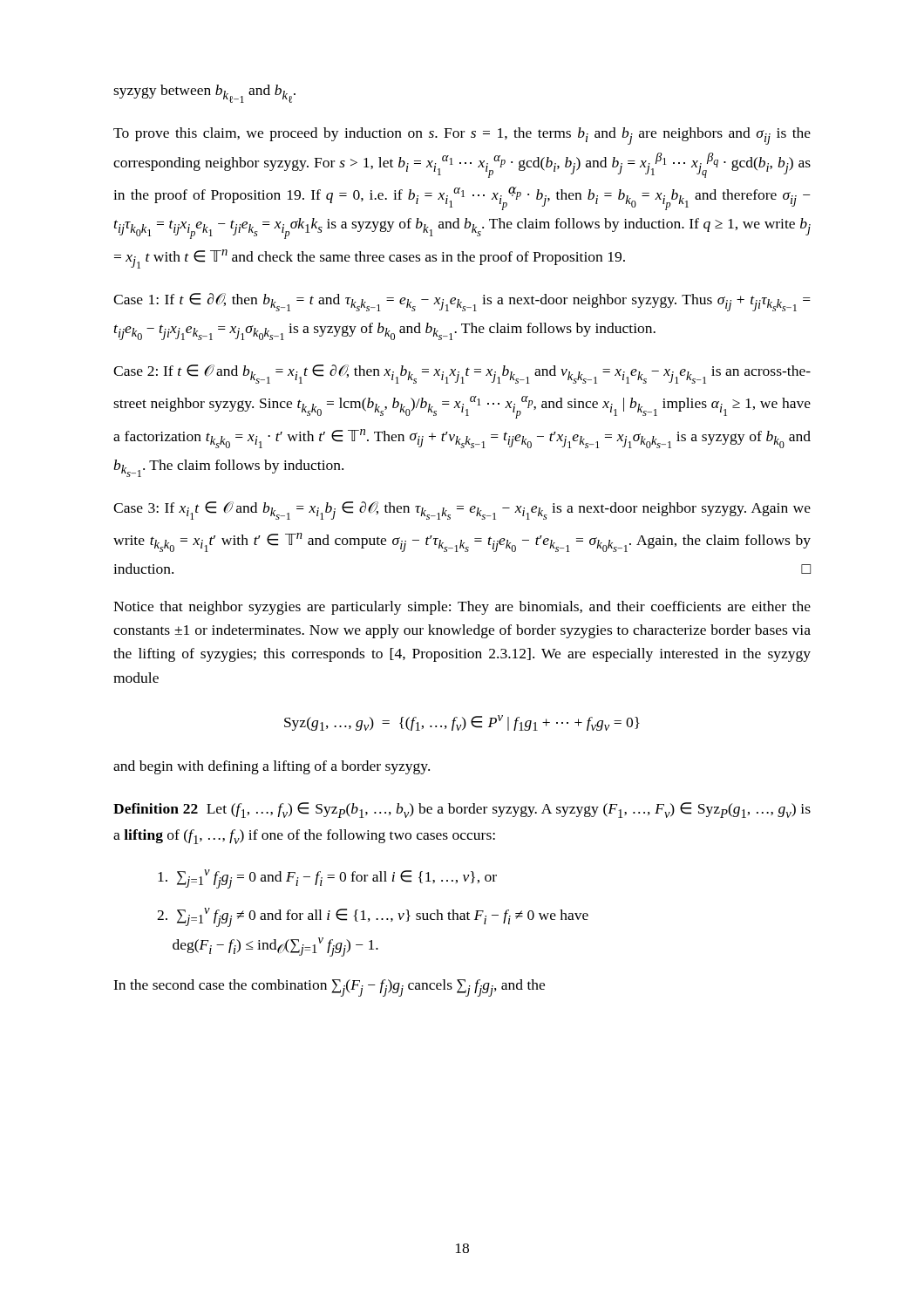Navigate to the region starting "syzygy between bkℓ−1 and bkℓ."

205,93
